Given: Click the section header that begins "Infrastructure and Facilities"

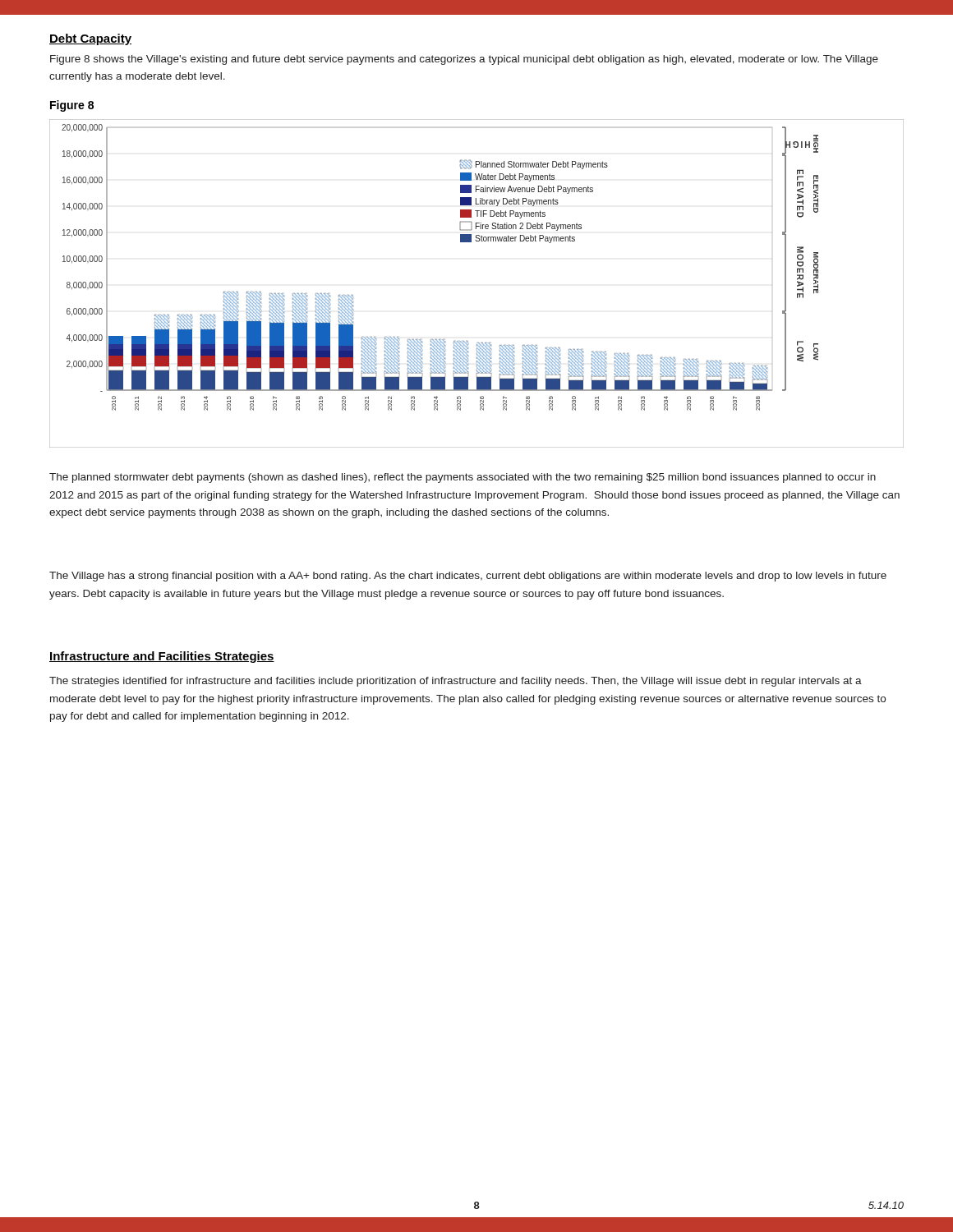Looking at the screenshot, I should coord(162,656).
